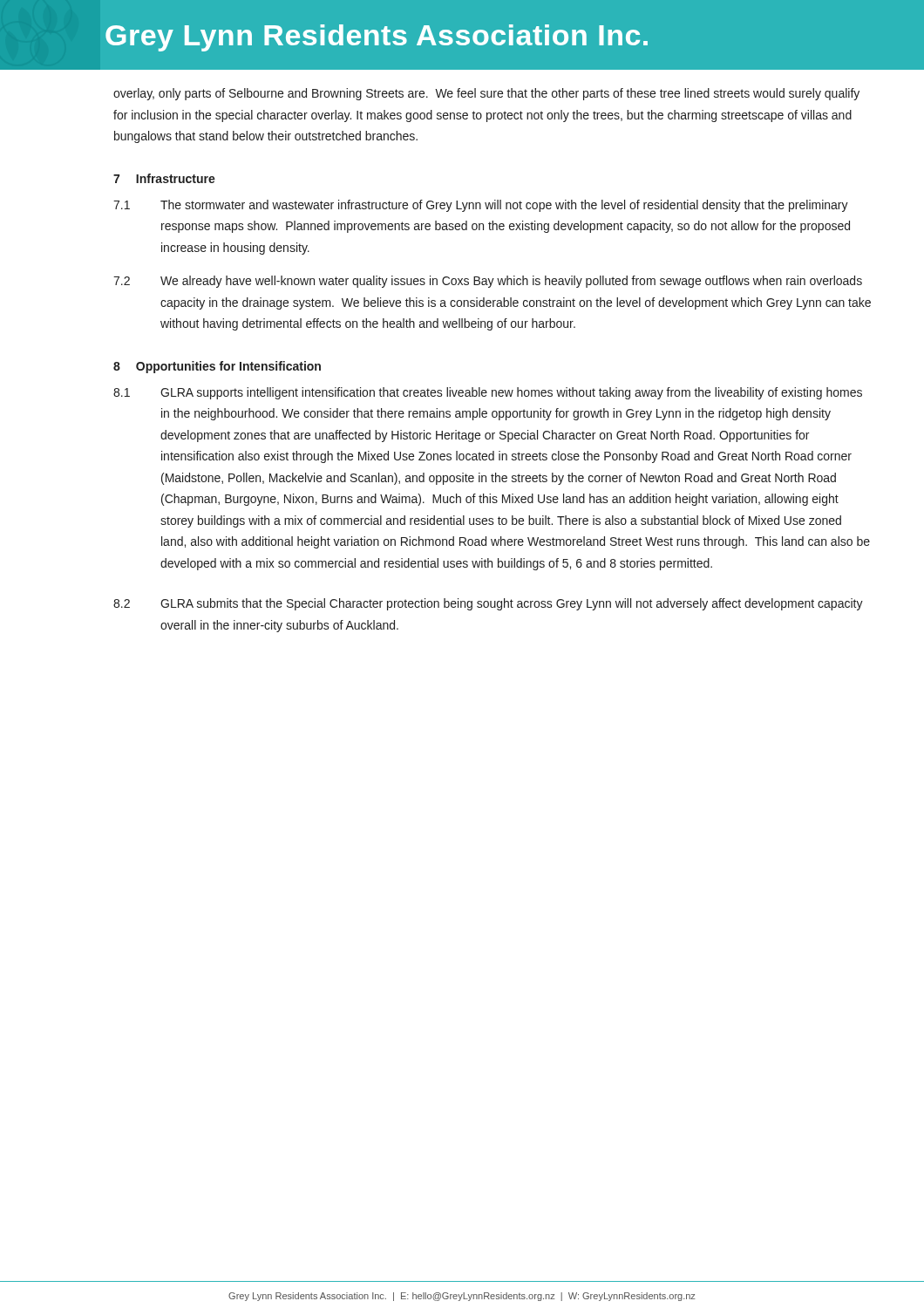Find the block on this page that starts "8.2 GLRA submits"

[x=492, y=614]
